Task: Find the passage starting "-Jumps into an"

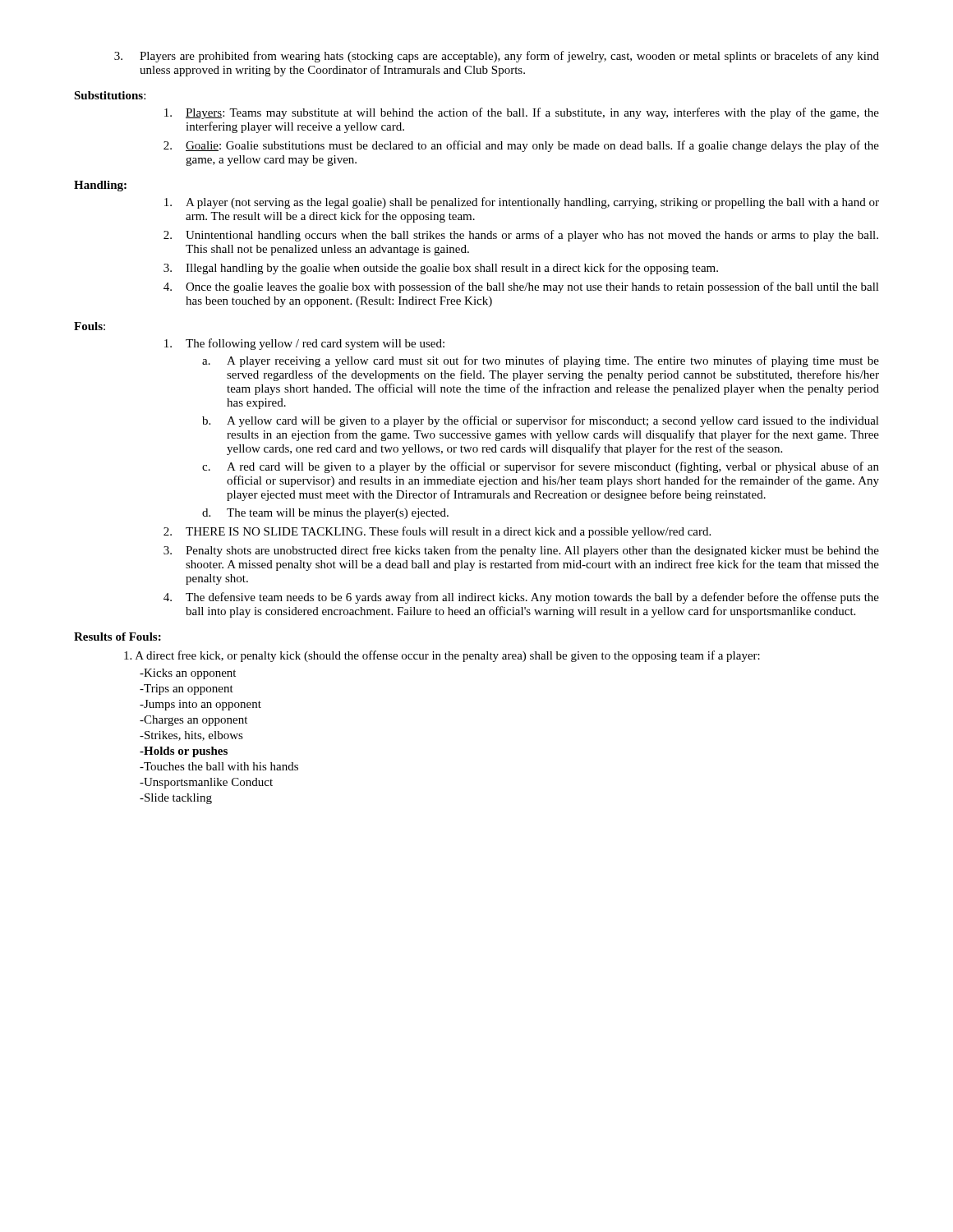Action: pyautogui.click(x=200, y=704)
